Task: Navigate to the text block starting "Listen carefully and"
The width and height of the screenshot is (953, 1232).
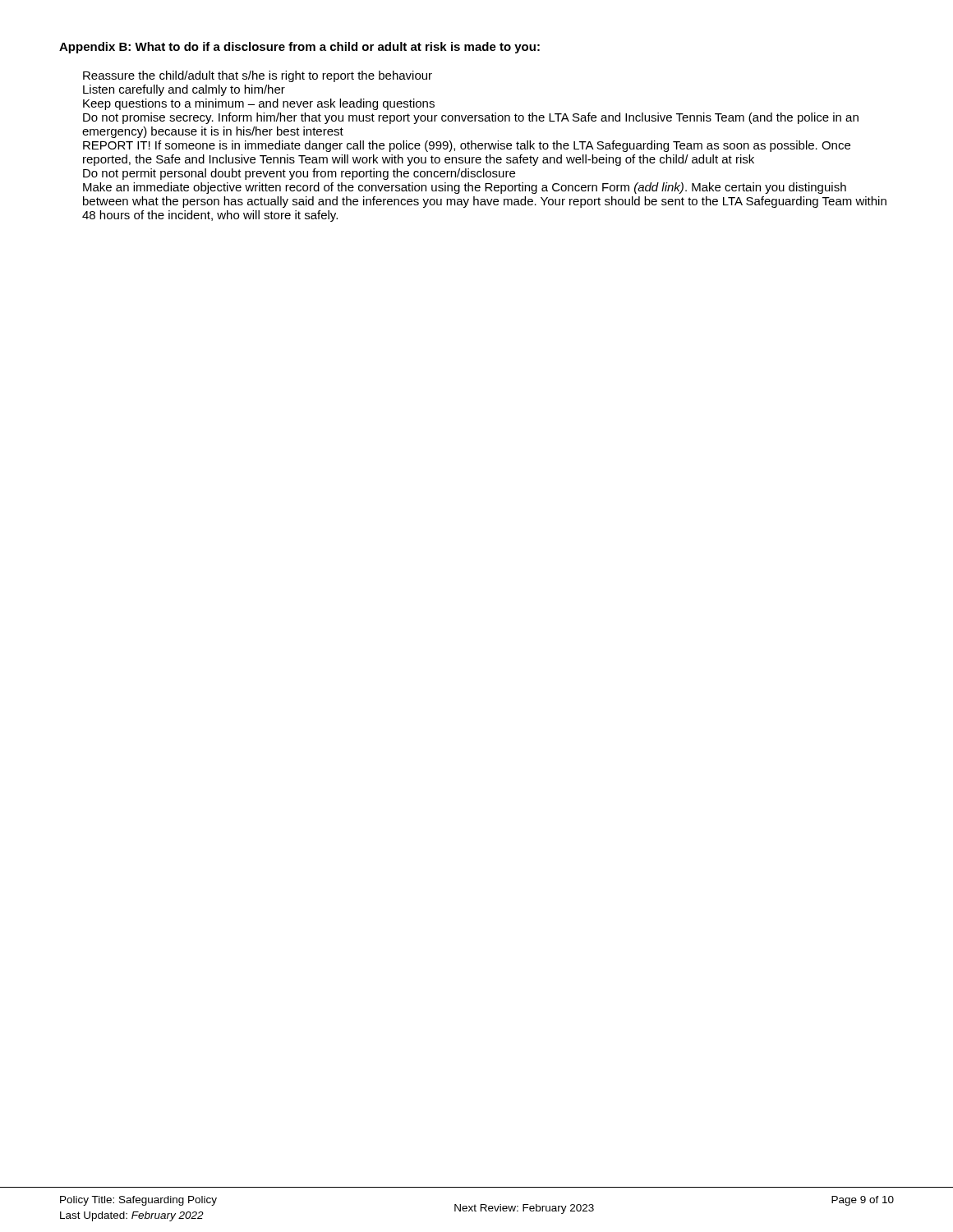Action: (x=184, y=90)
